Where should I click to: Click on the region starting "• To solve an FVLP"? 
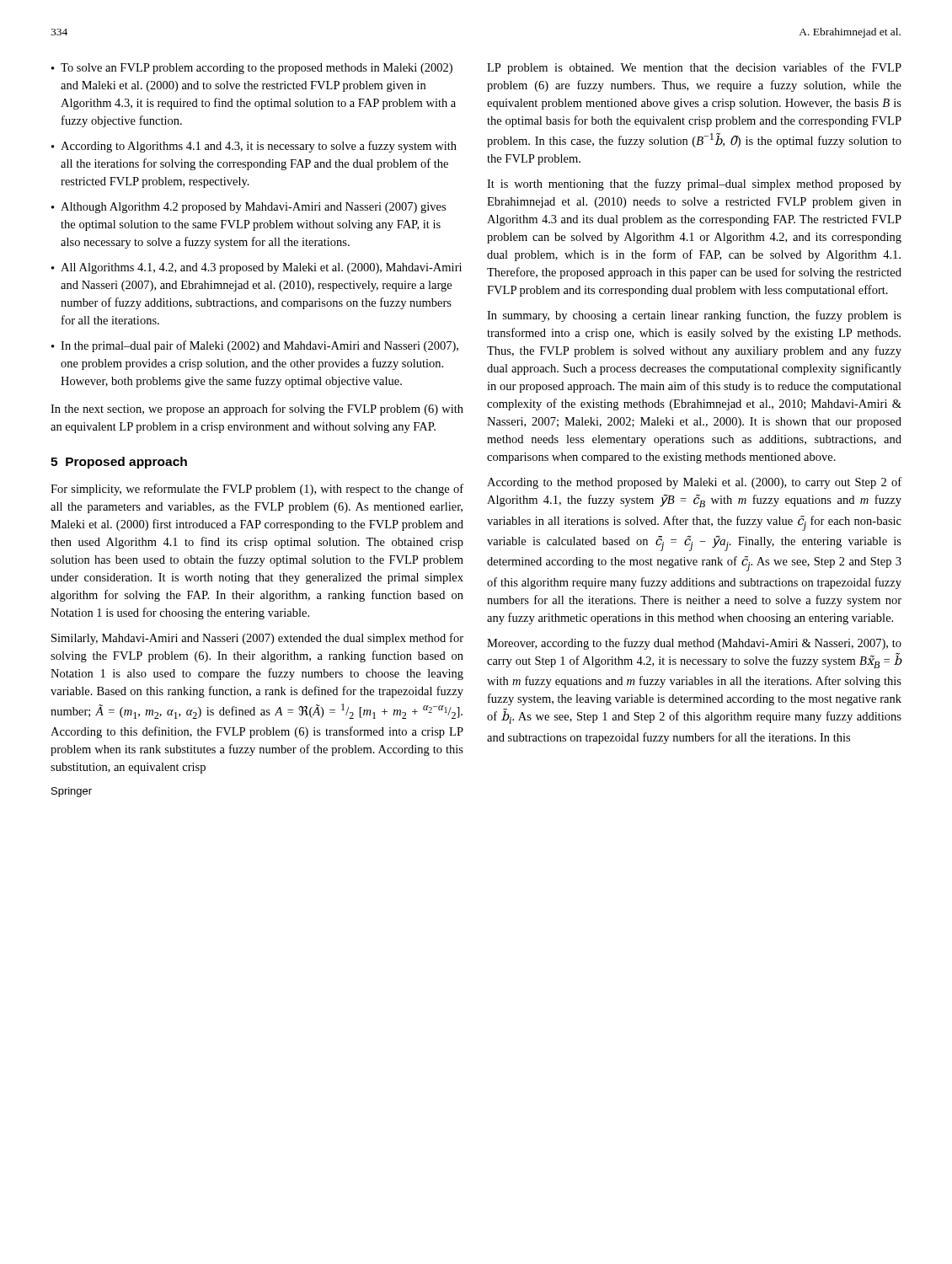click(257, 94)
